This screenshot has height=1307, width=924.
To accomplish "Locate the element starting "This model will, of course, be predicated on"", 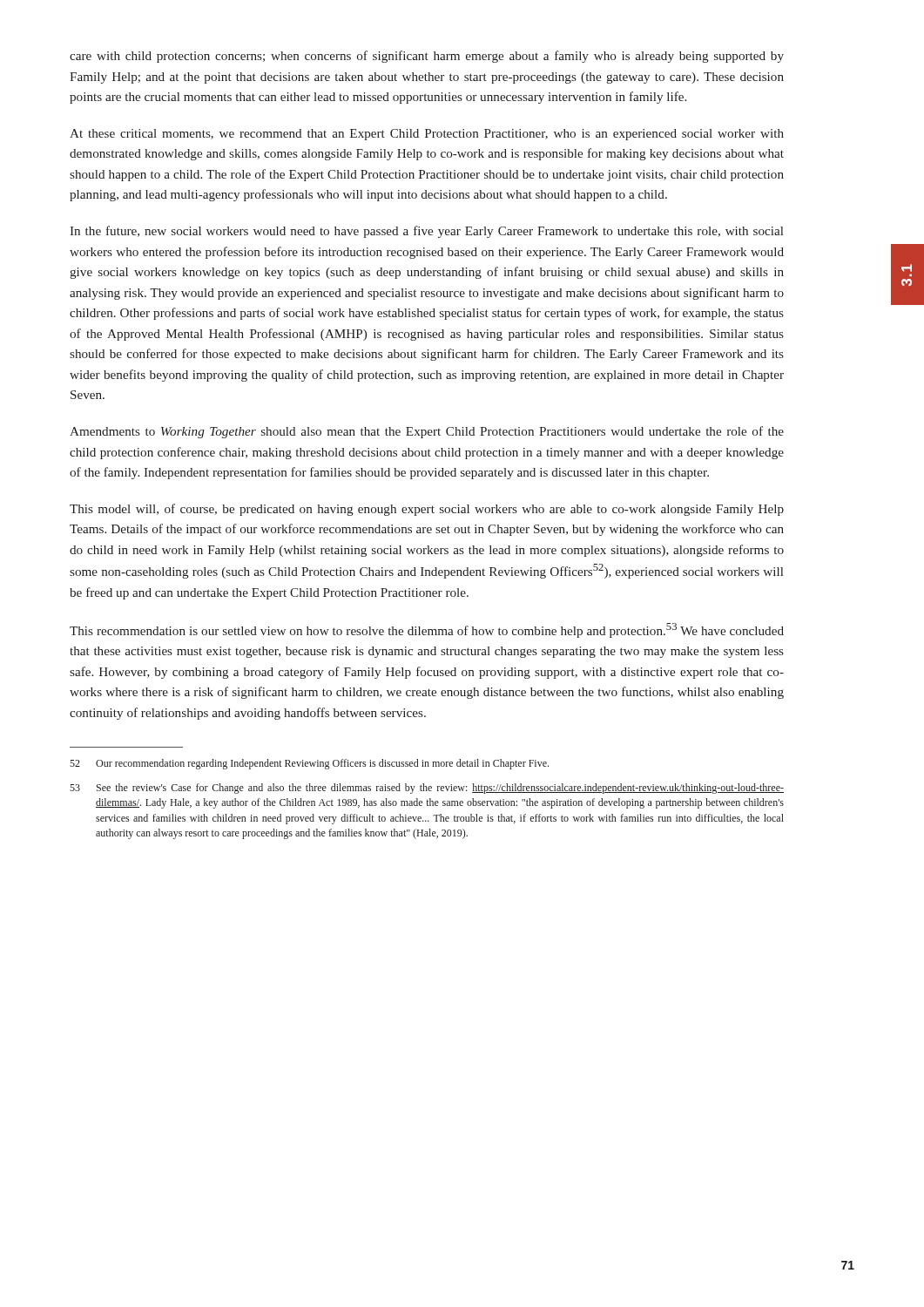I will 427,550.
